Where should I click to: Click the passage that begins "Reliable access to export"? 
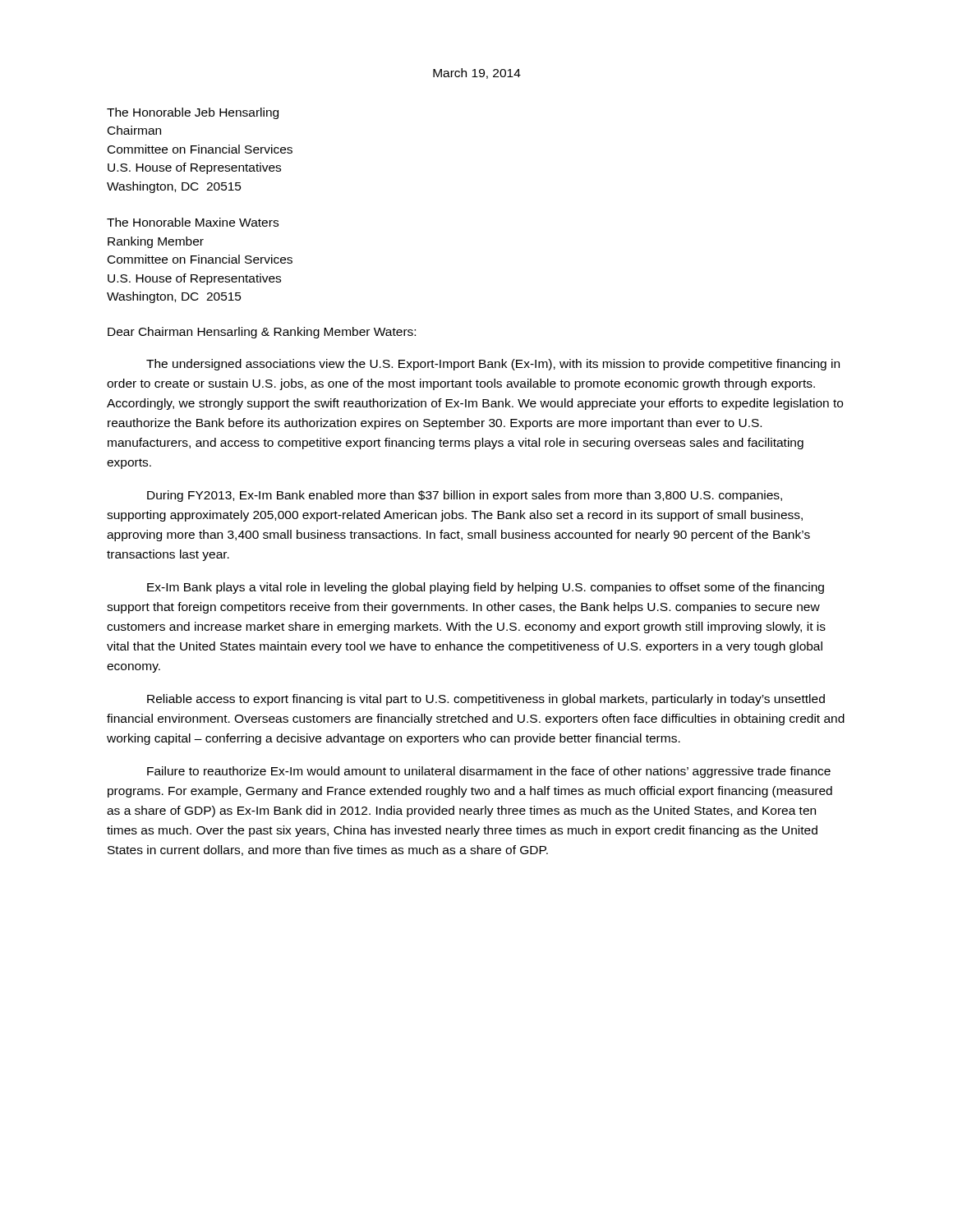point(476,718)
